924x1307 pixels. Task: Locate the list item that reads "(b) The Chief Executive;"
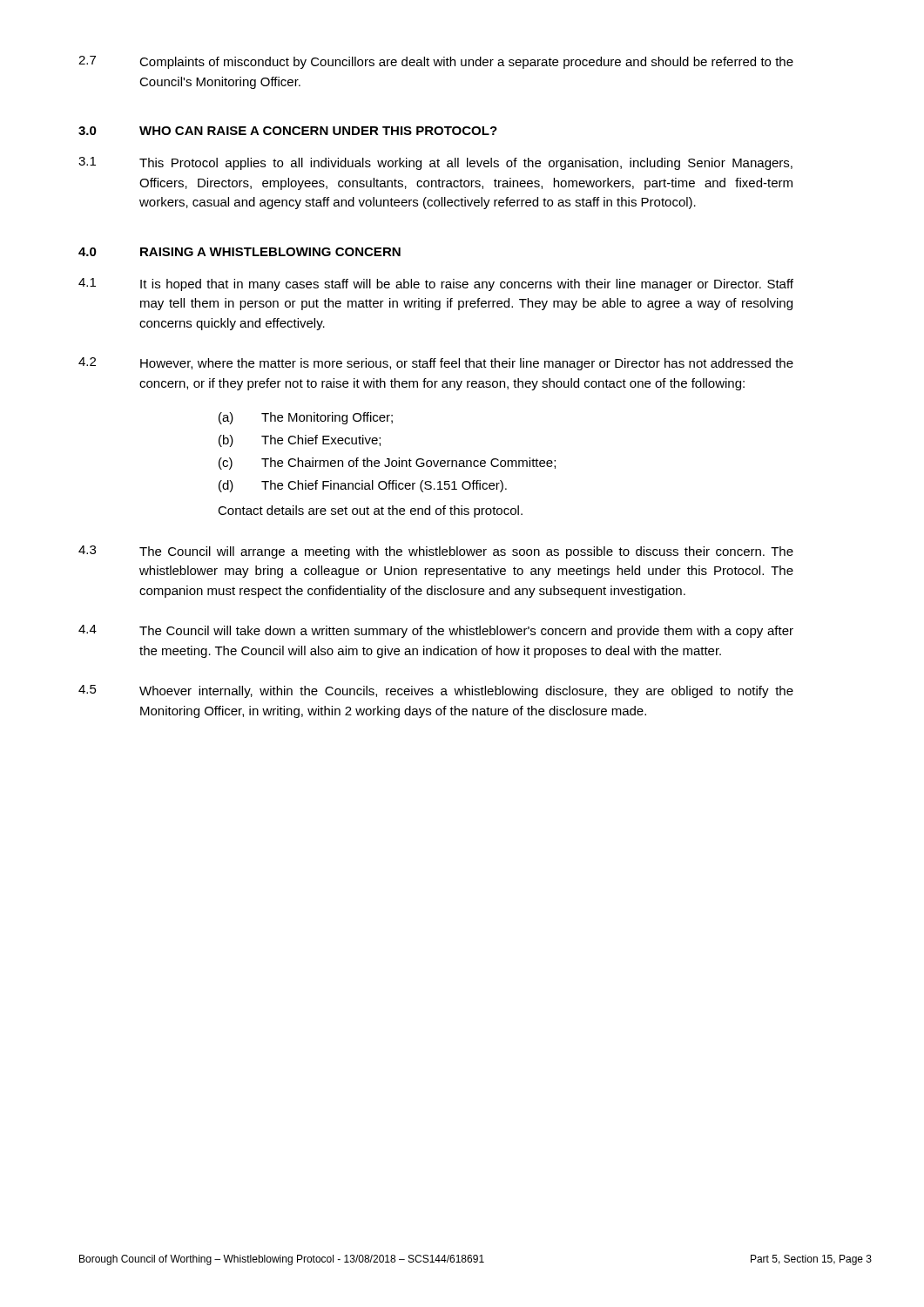coord(300,440)
